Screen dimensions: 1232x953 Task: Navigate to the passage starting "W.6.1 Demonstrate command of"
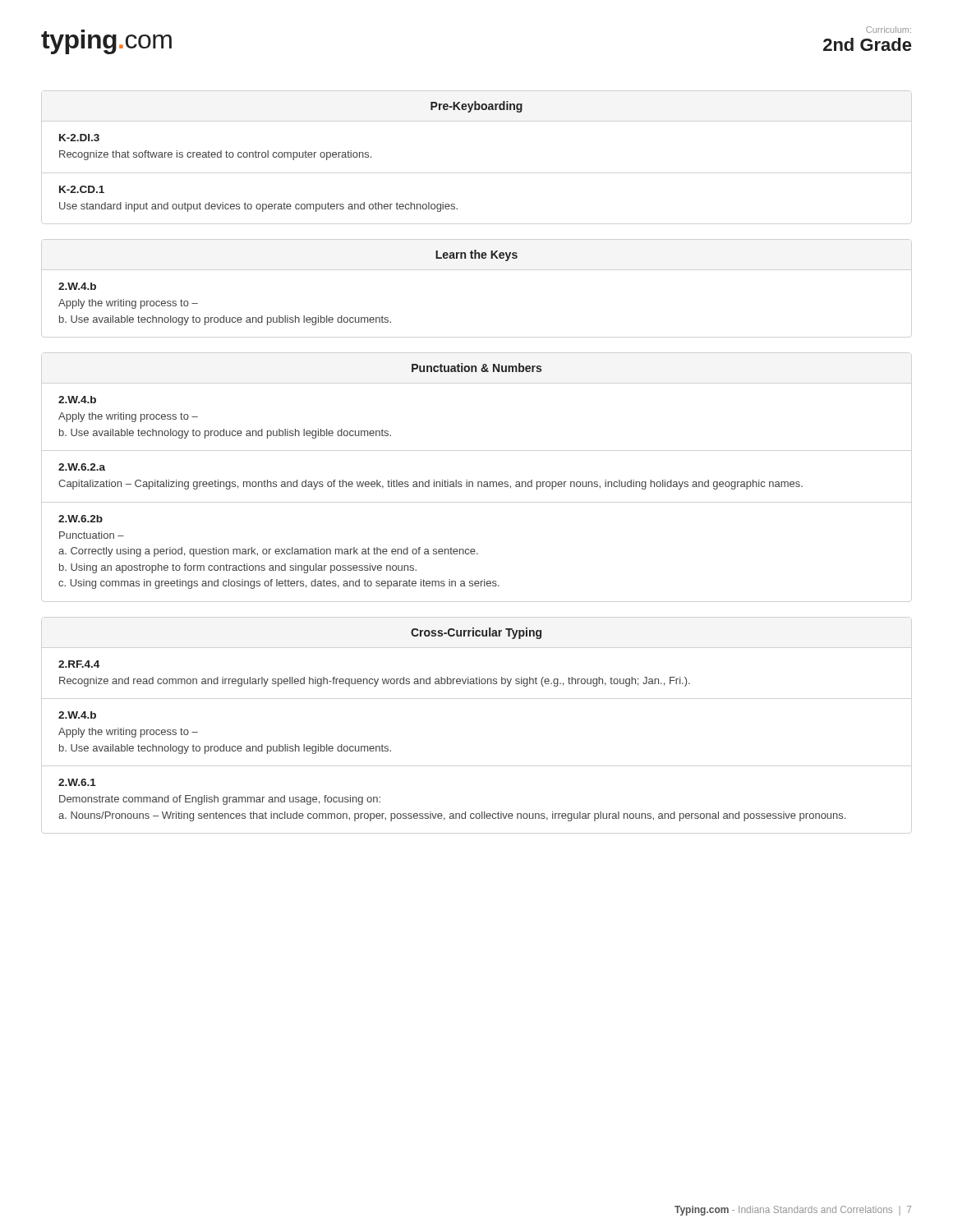[x=77, y=782]
